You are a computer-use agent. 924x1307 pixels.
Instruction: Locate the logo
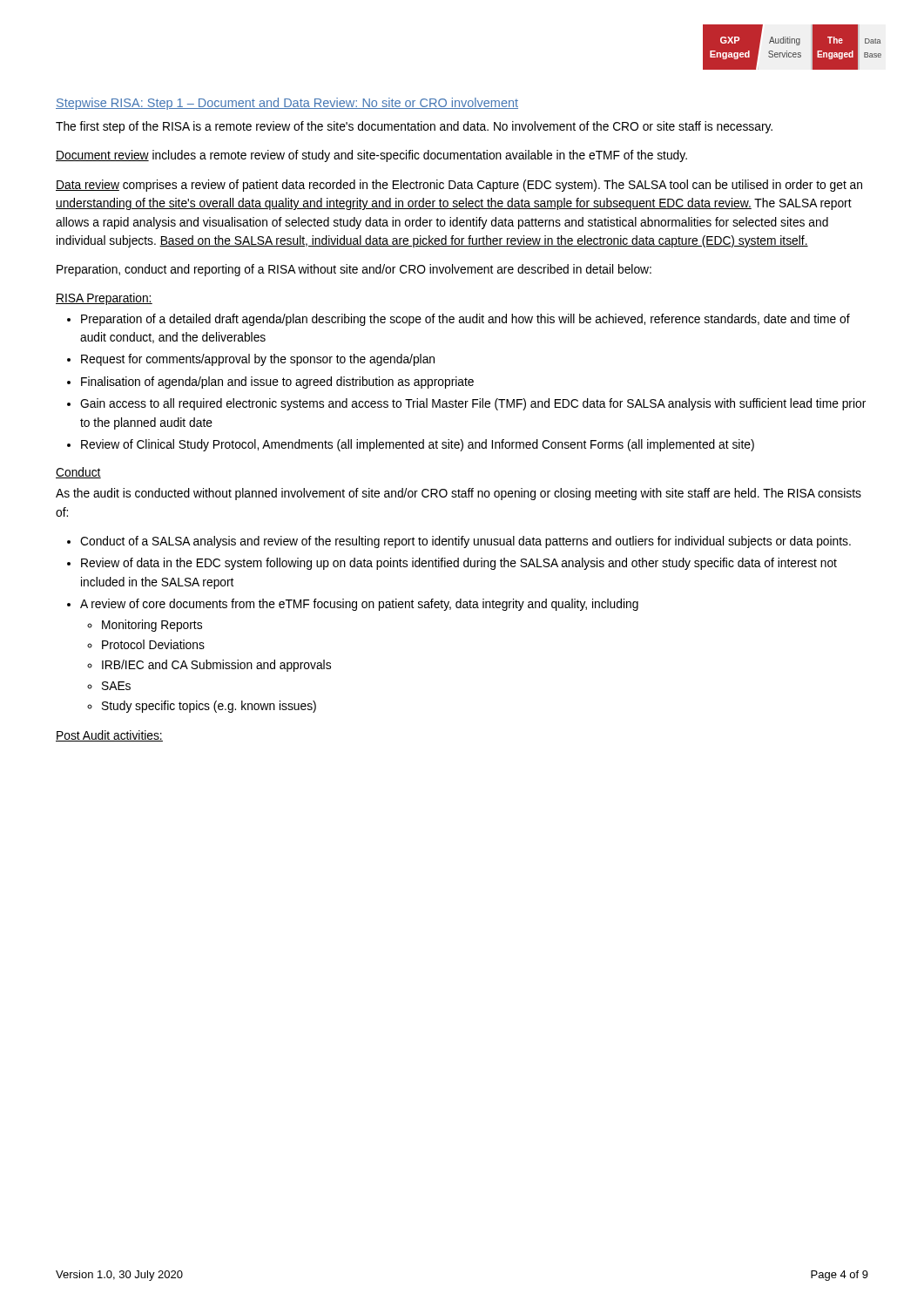tap(794, 47)
